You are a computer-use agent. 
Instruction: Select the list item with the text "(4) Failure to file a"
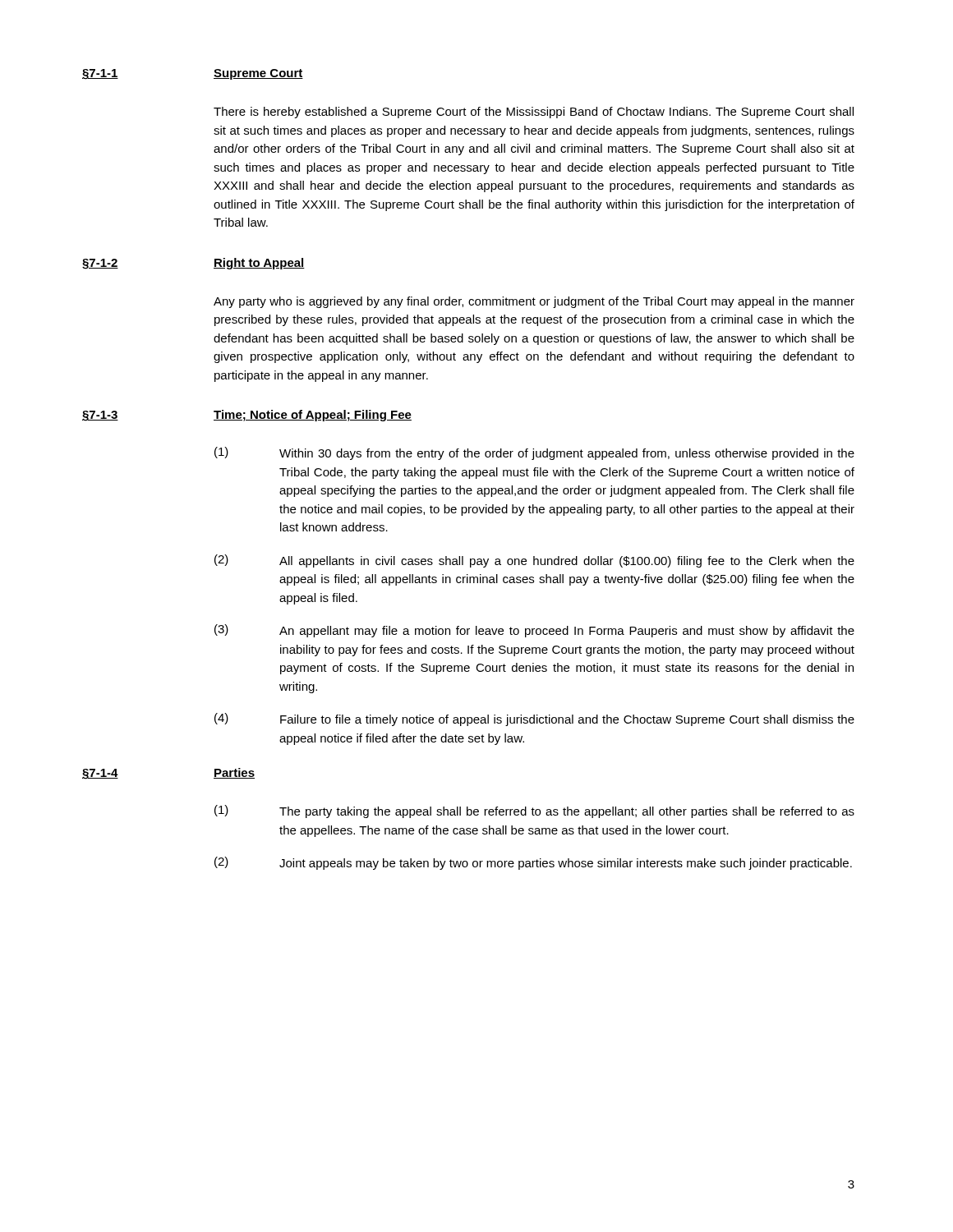tap(534, 729)
